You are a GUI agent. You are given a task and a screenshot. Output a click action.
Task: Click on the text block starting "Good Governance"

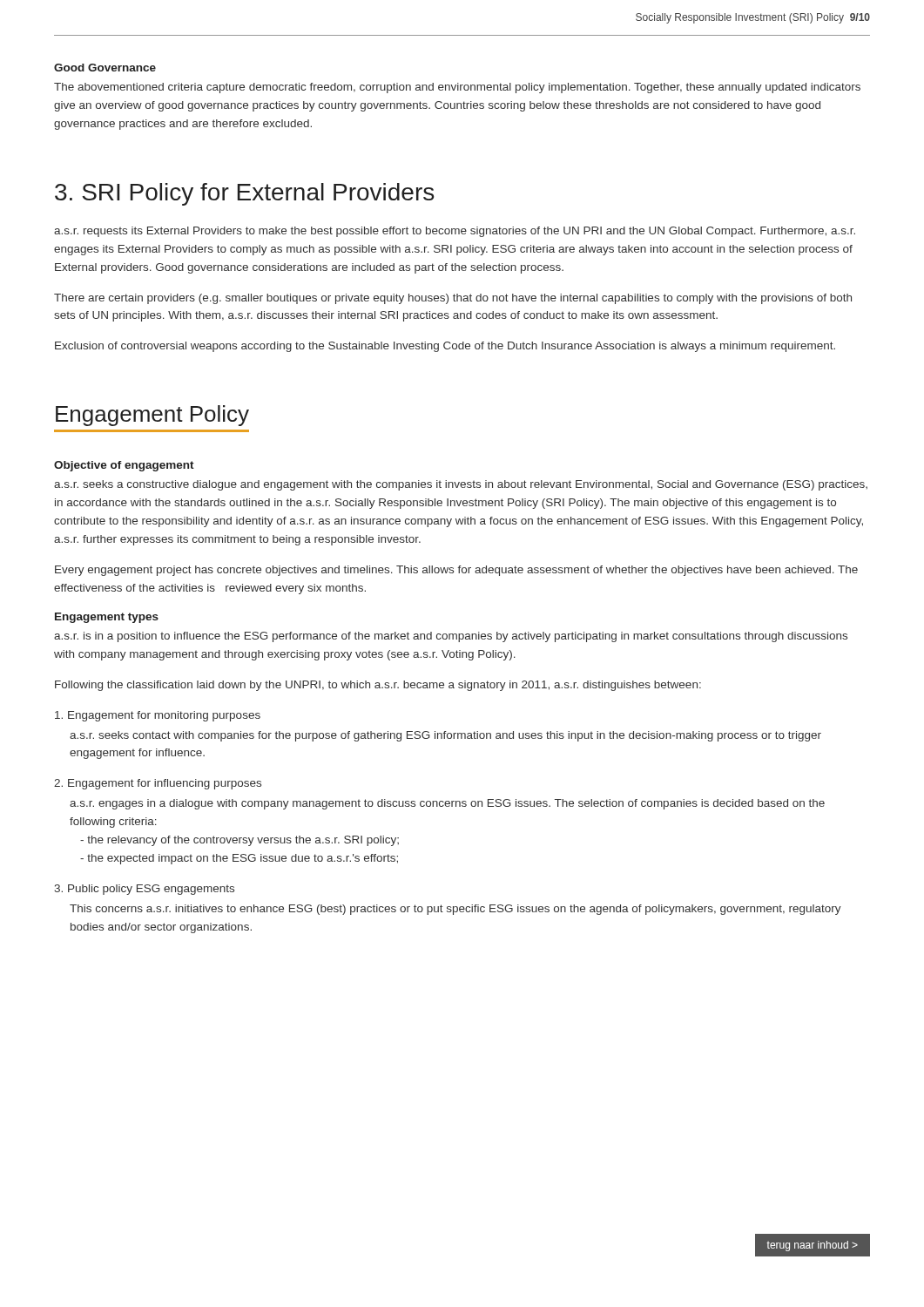click(x=105, y=68)
